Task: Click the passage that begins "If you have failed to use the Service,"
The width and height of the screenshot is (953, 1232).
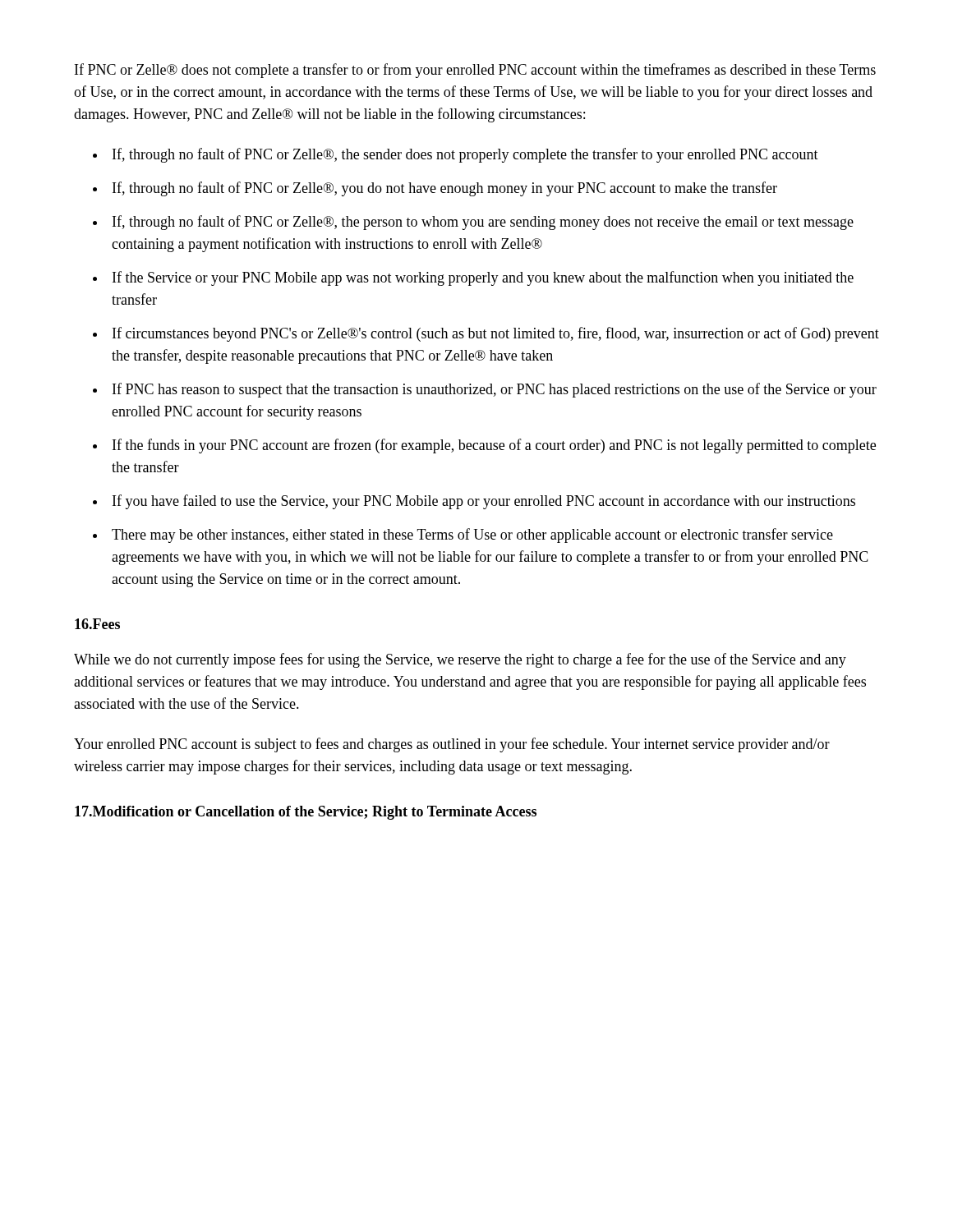Action: pyautogui.click(x=484, y=501)
